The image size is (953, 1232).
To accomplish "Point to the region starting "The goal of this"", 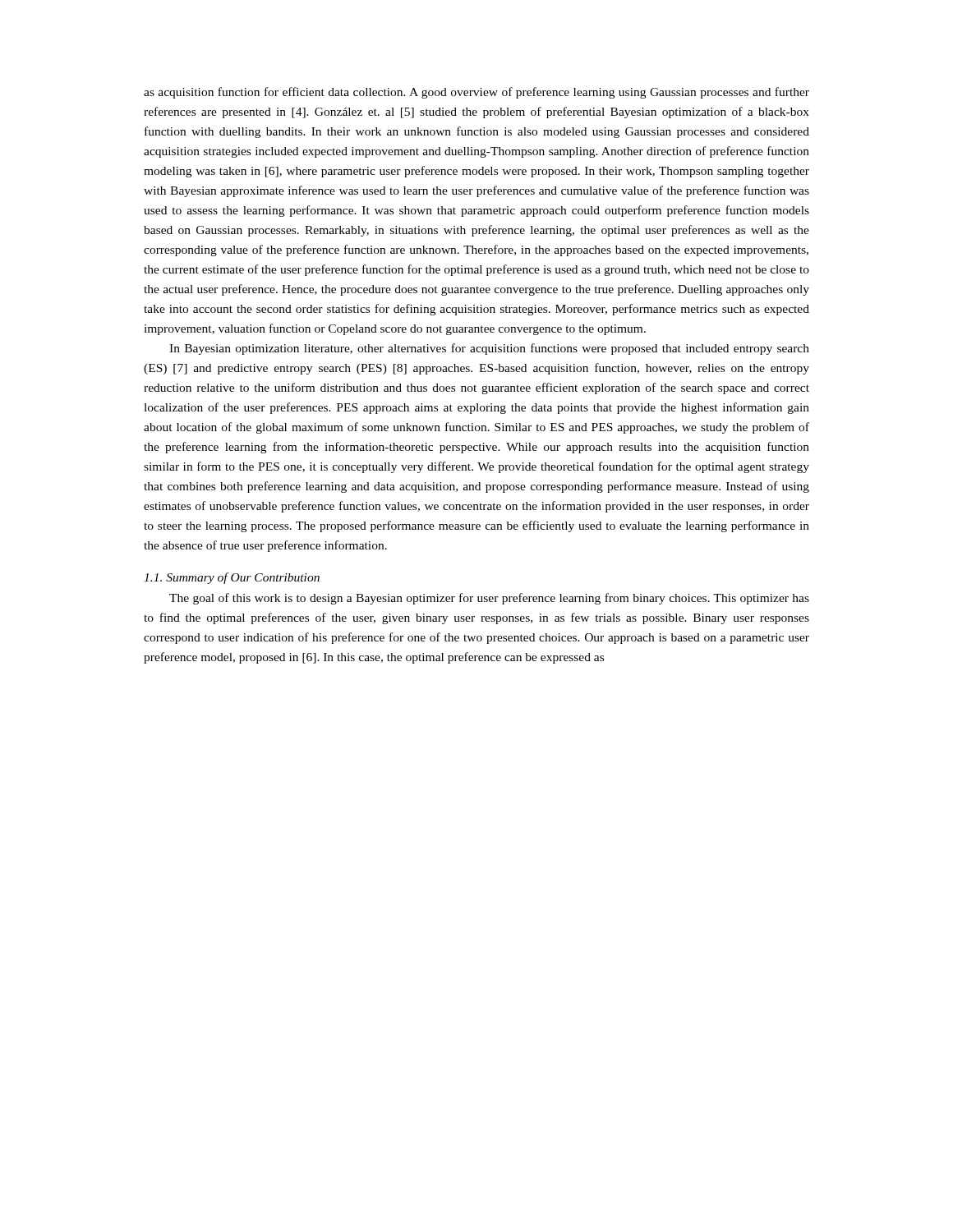I will 476,628.
